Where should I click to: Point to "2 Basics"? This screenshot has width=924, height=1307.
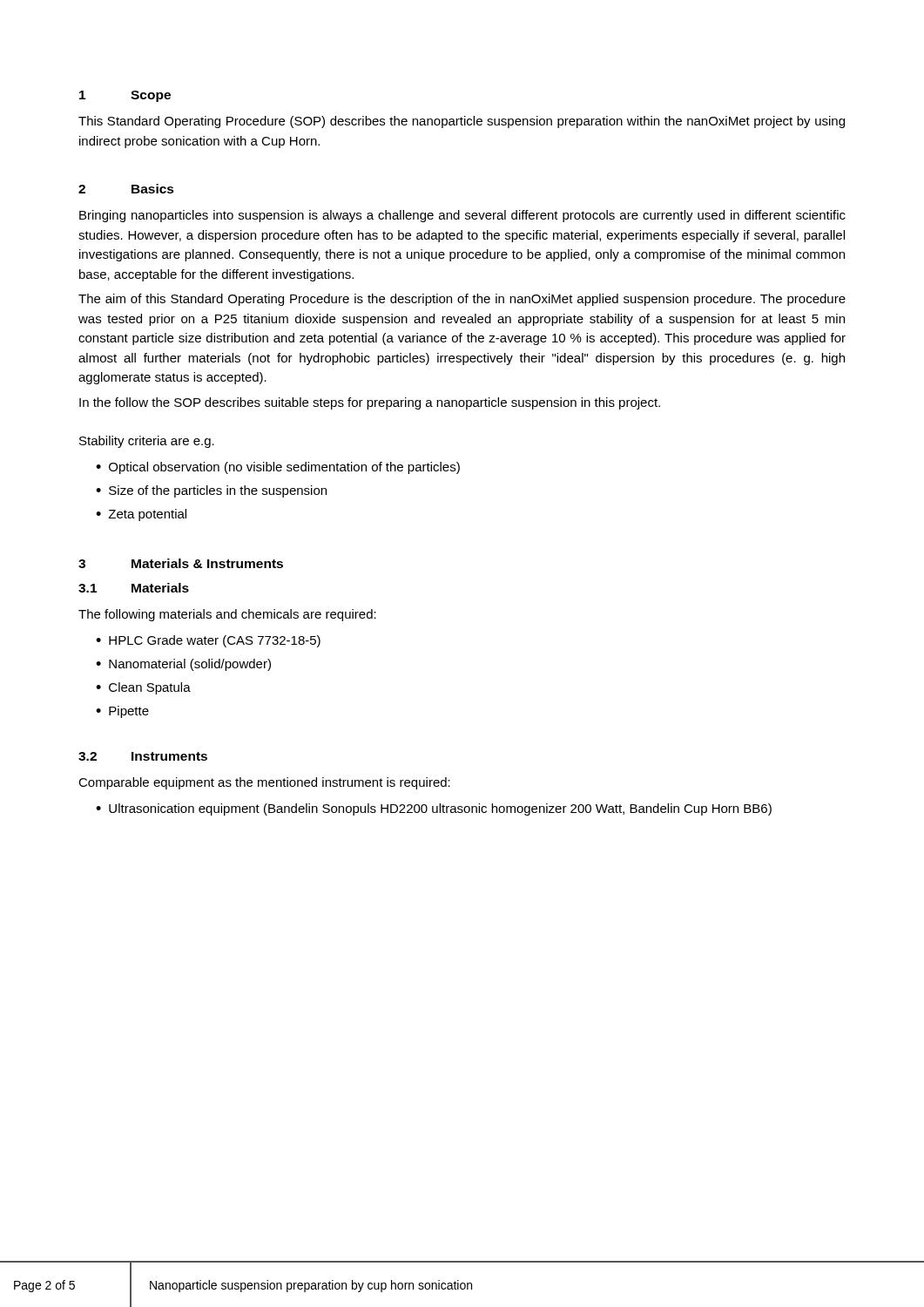click(126, 189)
